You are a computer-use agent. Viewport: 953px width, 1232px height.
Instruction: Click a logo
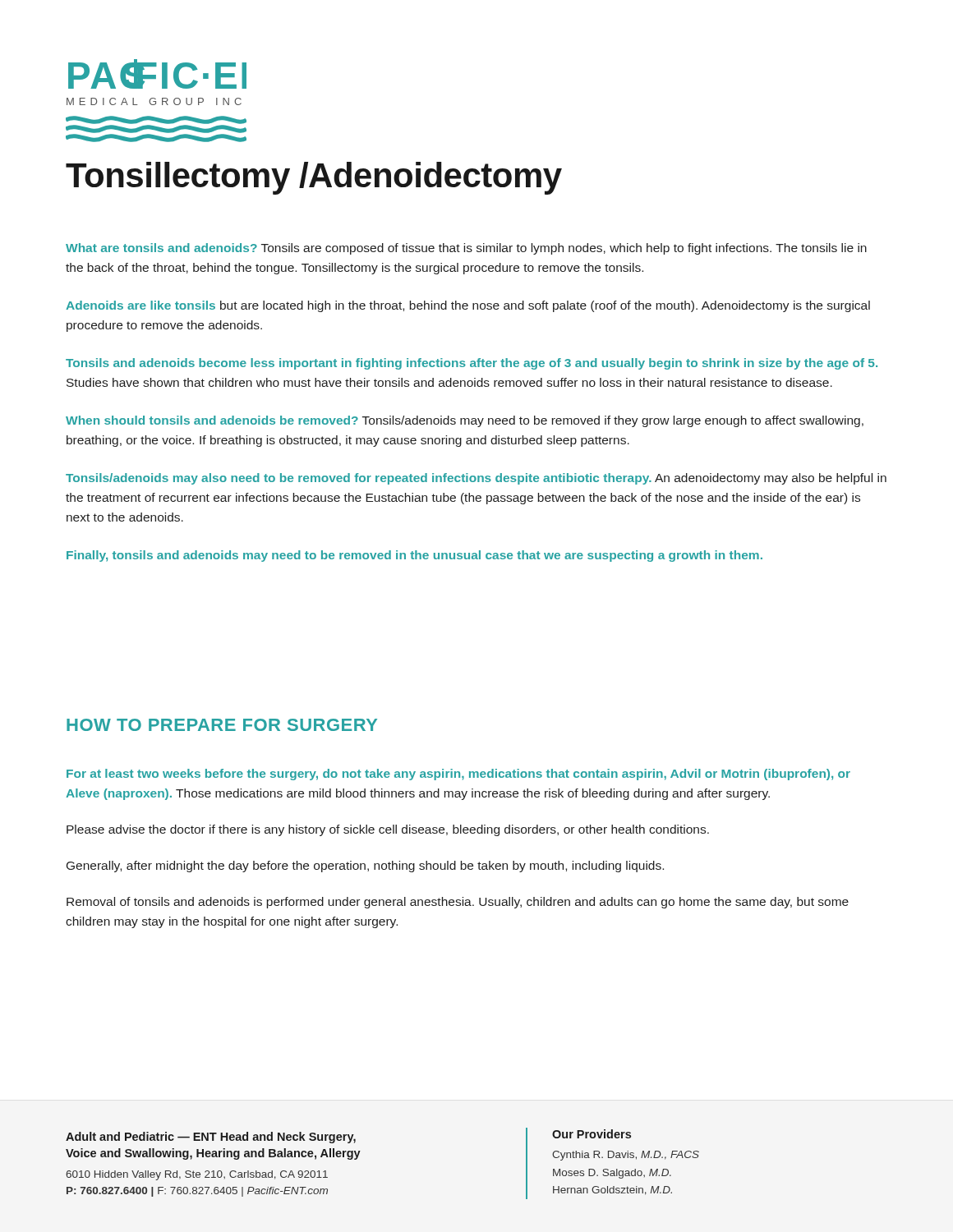[x=156, y=96]
